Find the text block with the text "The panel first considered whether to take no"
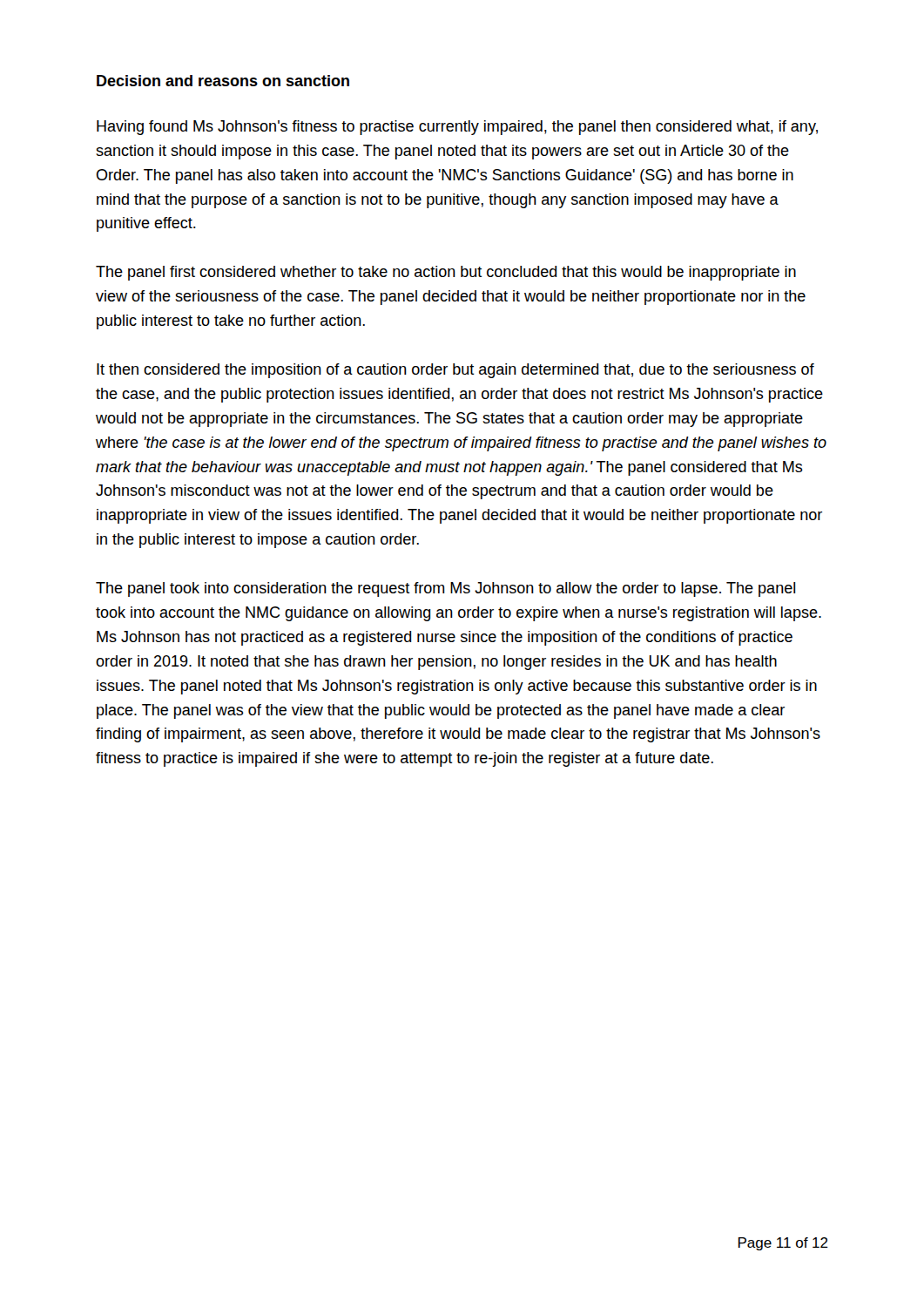Image resolution: width=924 pixels, height=1307 pixels. point(451,296)
